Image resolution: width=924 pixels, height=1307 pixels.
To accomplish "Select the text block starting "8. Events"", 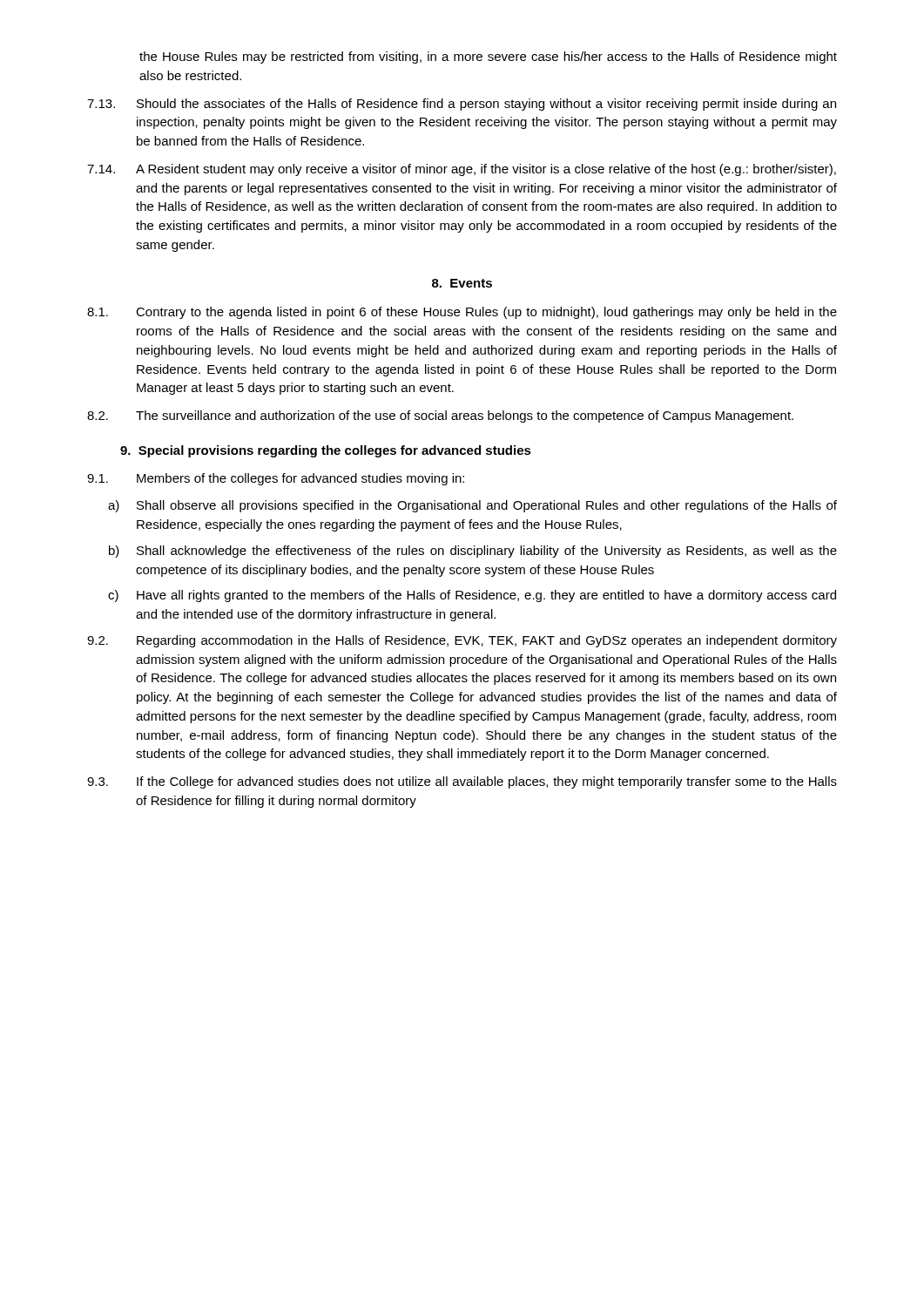I will (x=462, y=282).
